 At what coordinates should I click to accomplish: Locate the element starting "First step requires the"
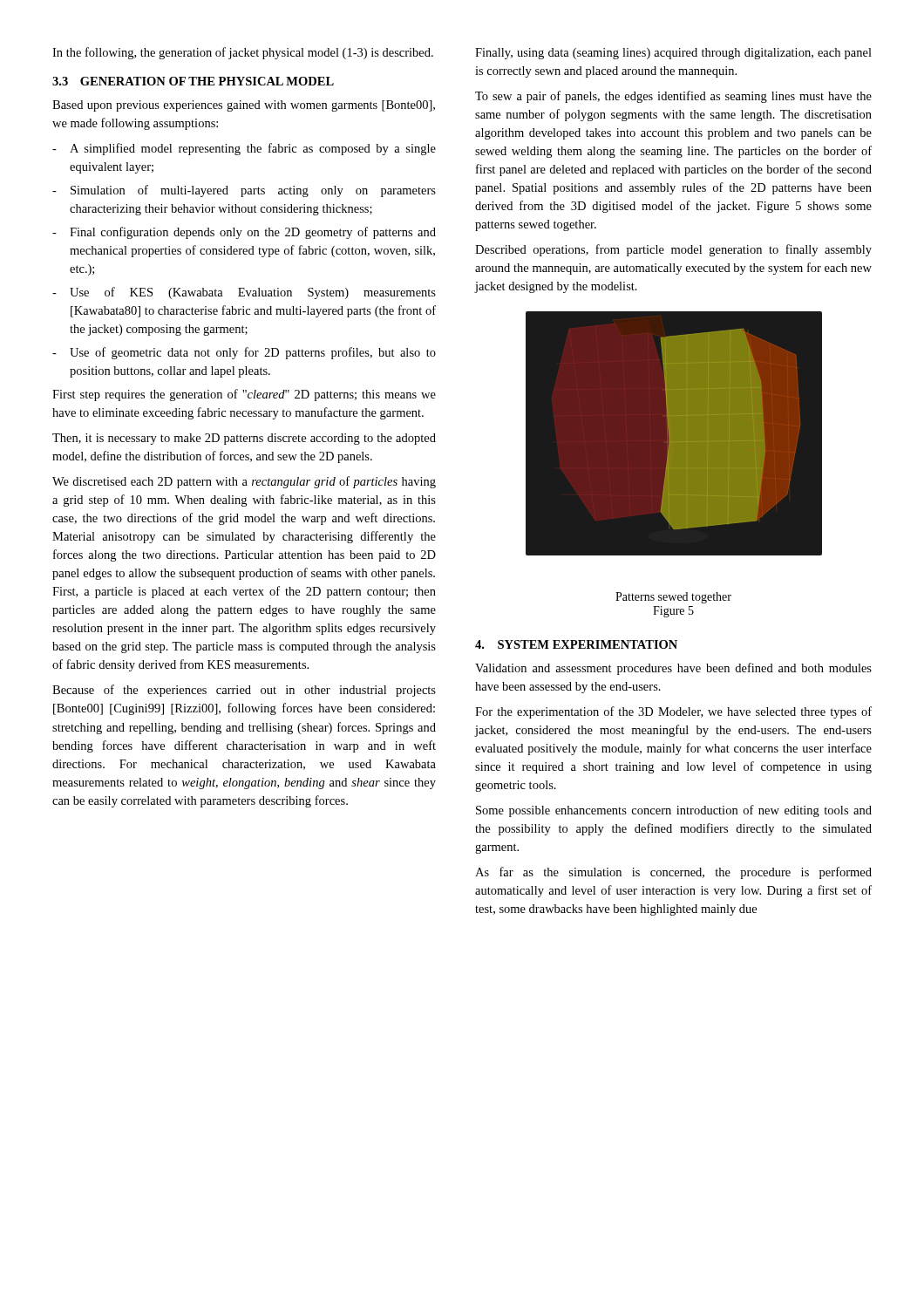[244, 598]
